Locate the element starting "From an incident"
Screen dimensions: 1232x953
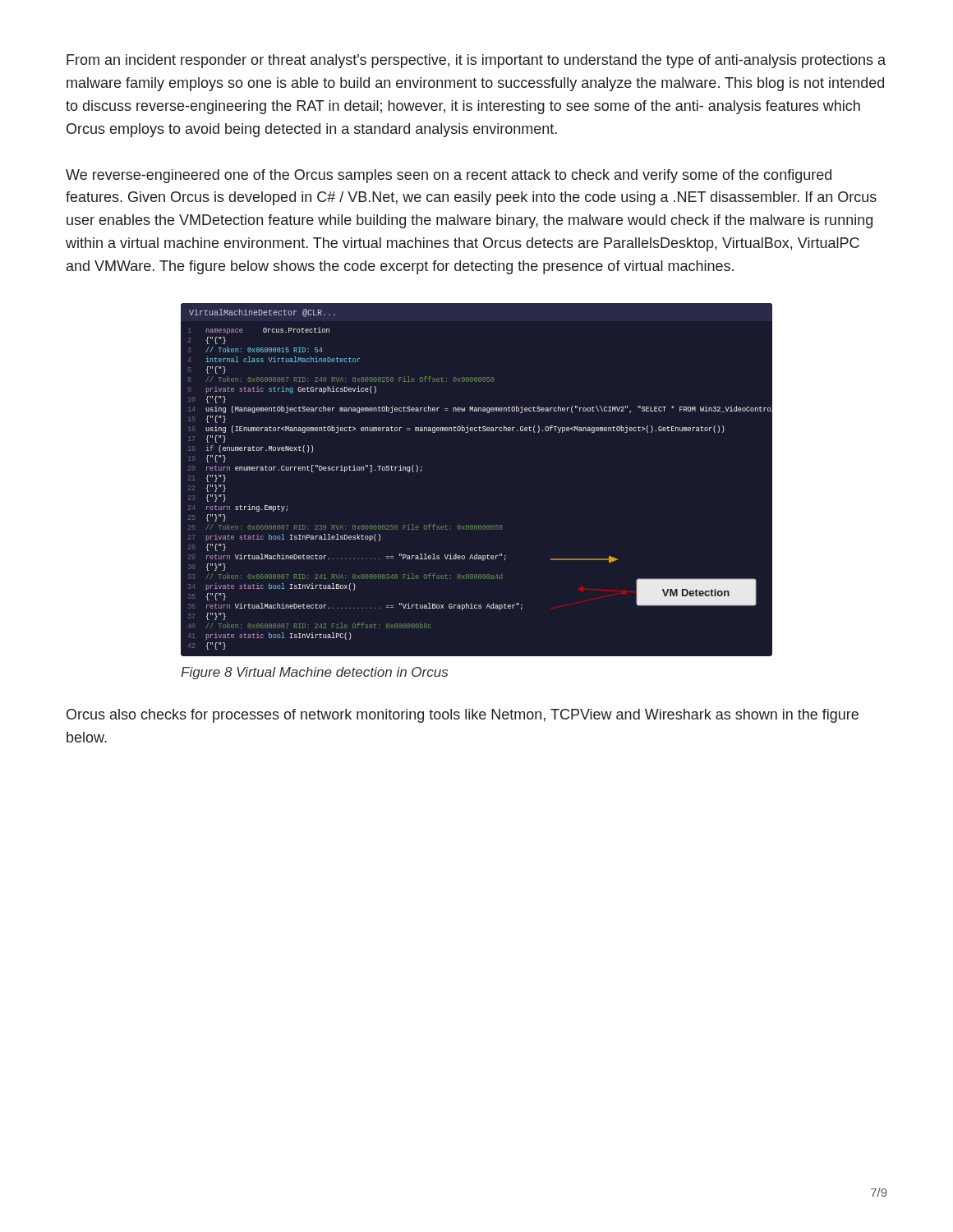click(x=476, y=94)
